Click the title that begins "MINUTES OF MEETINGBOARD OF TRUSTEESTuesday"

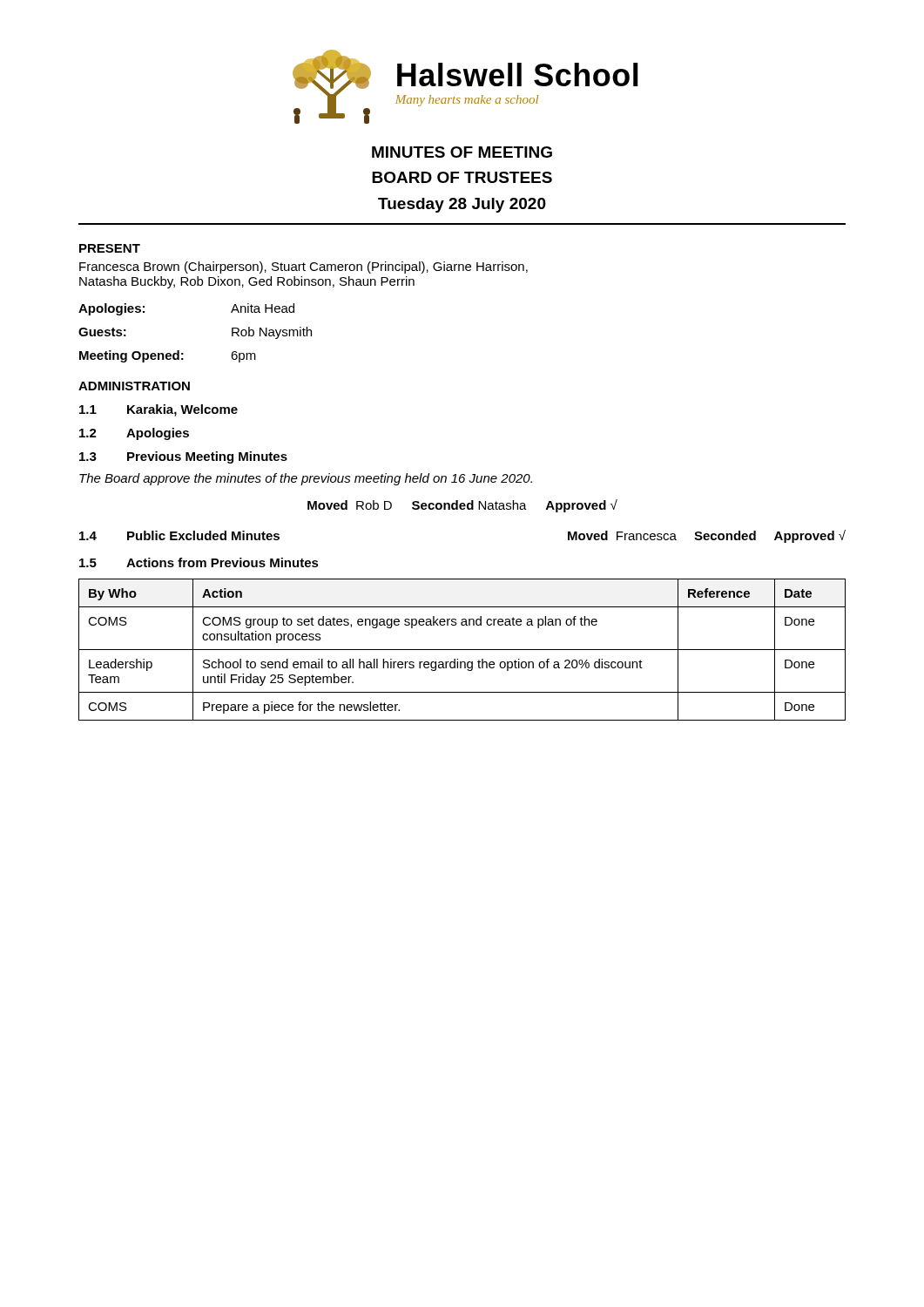pyautogui.click(x=462, y=178)
